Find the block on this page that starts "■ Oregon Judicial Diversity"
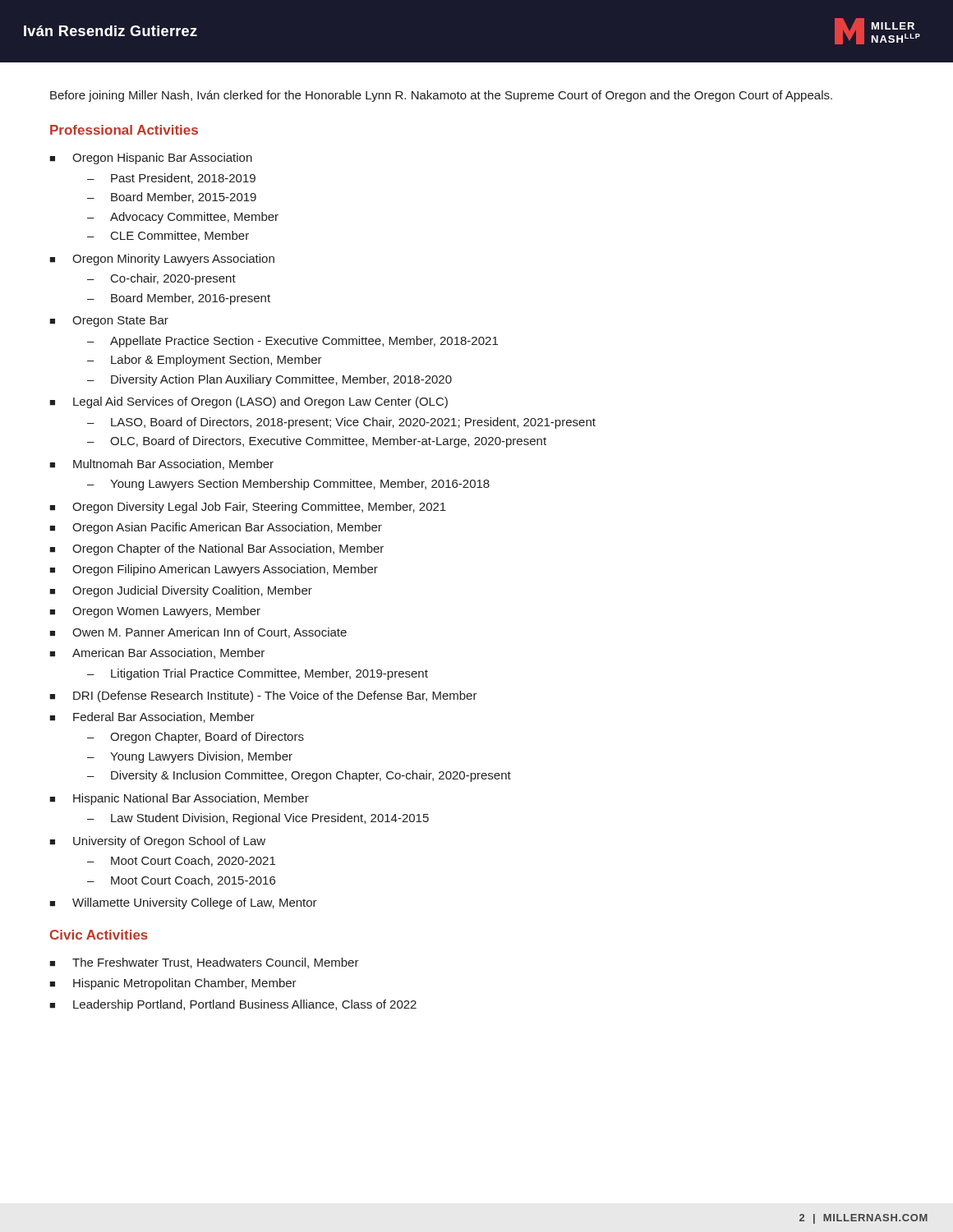Image resolution: width=953 pixels, height=1232 pixels. (181, 591)
